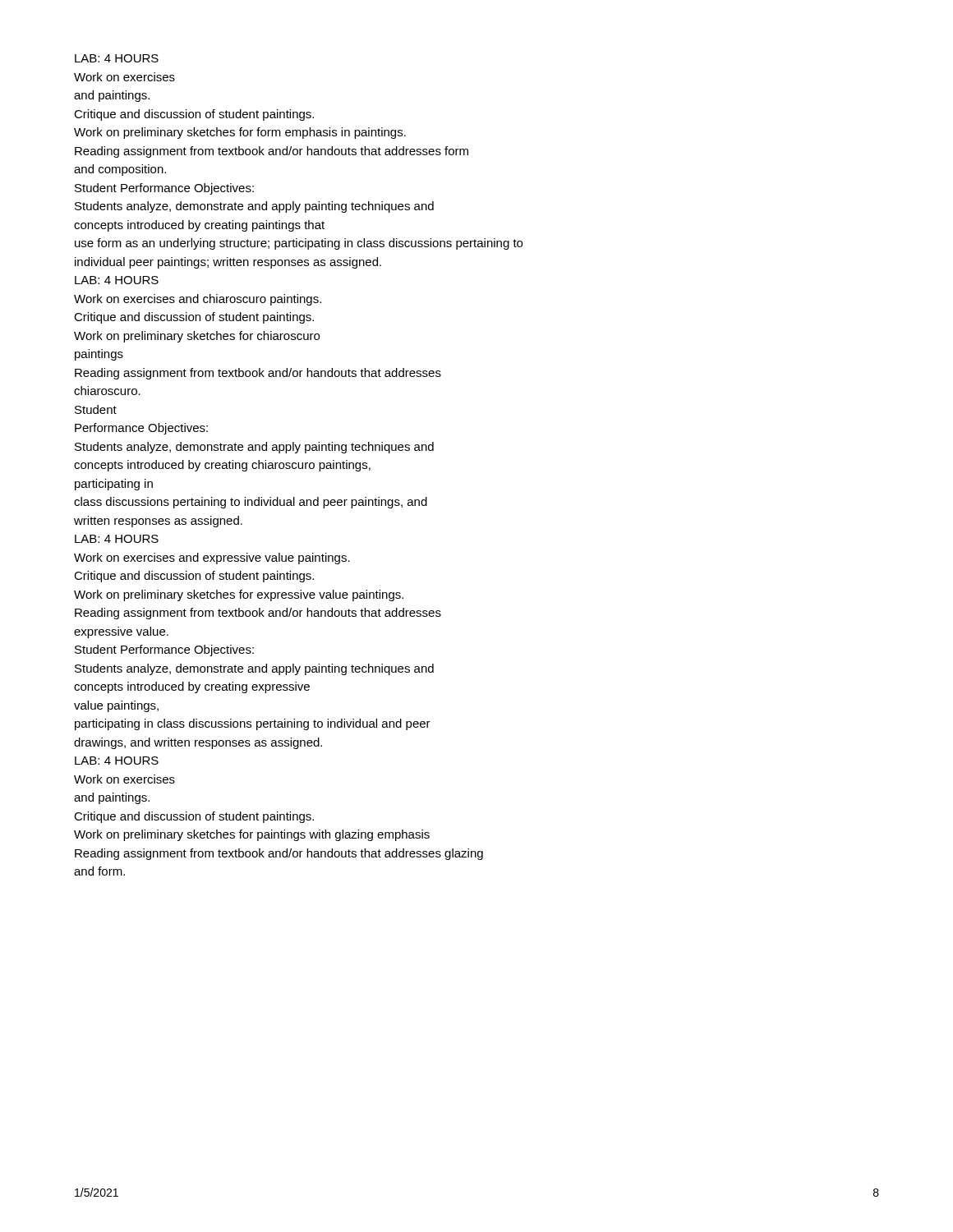Image resolution: width=953 pixels, height=1232 pixels.
Task: Click on the passage starting "expressive value."
Action: [x=122, y=631]
